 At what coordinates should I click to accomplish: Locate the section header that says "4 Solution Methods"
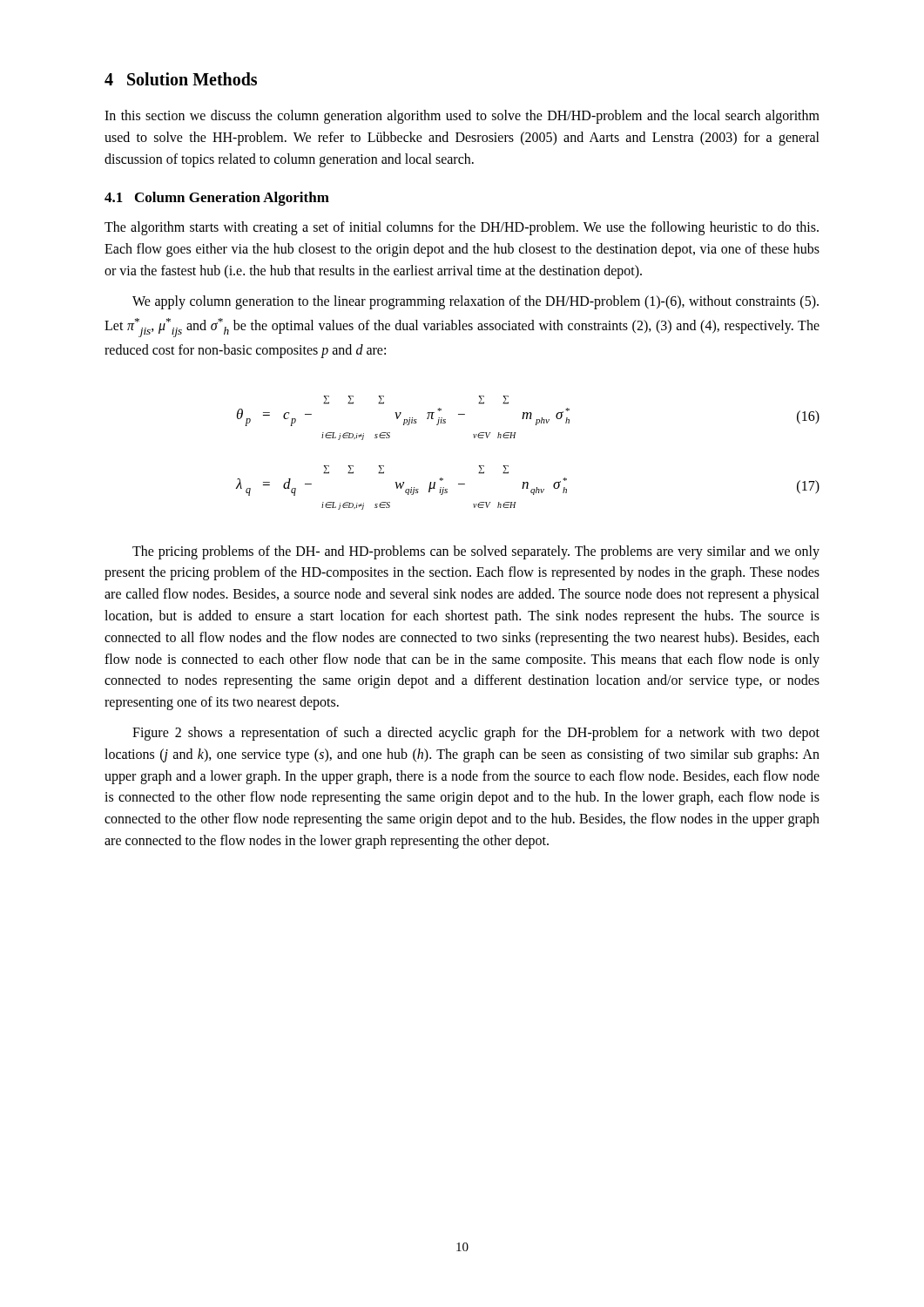[x=181, y=79]
